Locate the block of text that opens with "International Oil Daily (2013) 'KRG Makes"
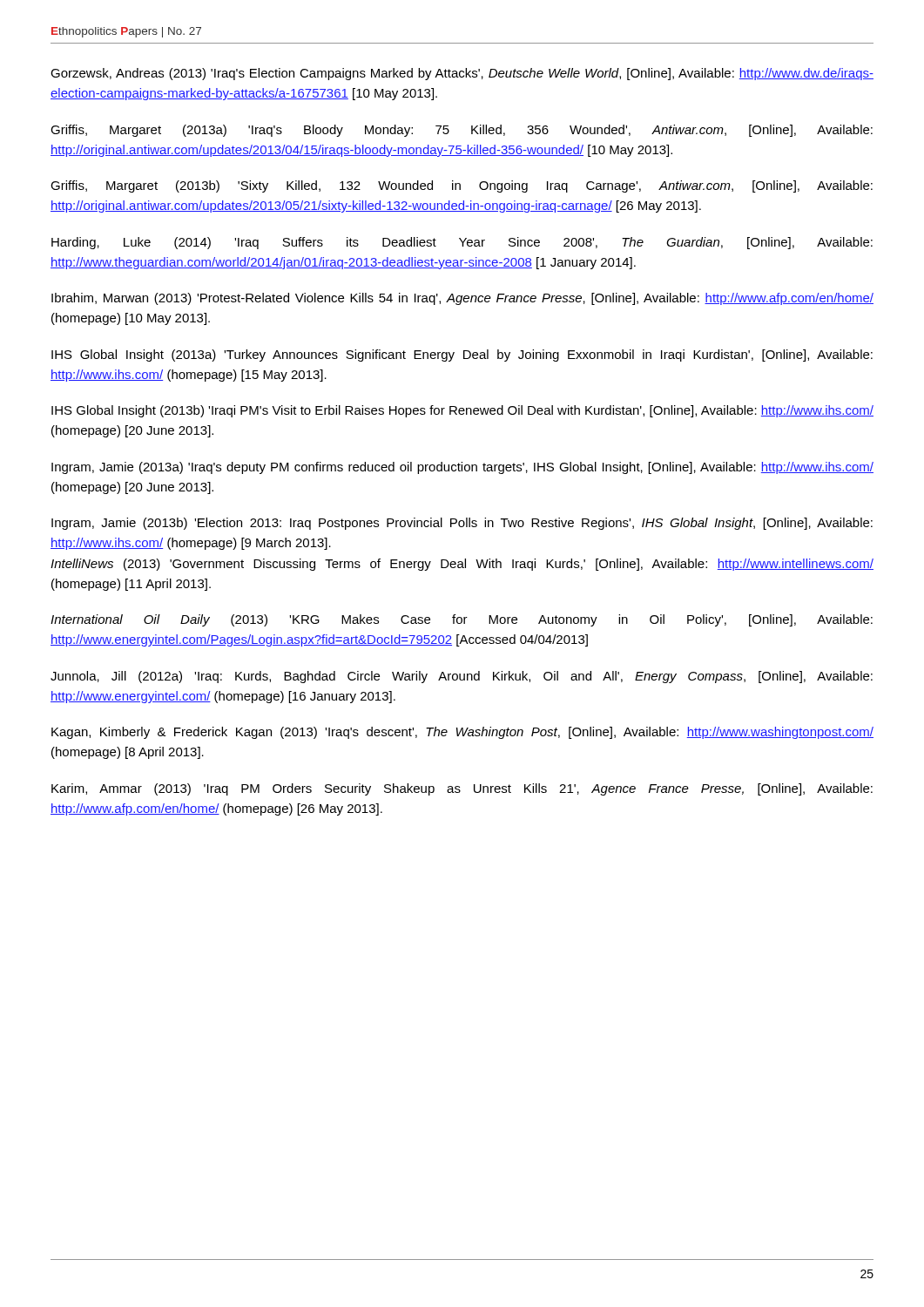Viewport: 924px width, 1307px height. coord(462,629)
